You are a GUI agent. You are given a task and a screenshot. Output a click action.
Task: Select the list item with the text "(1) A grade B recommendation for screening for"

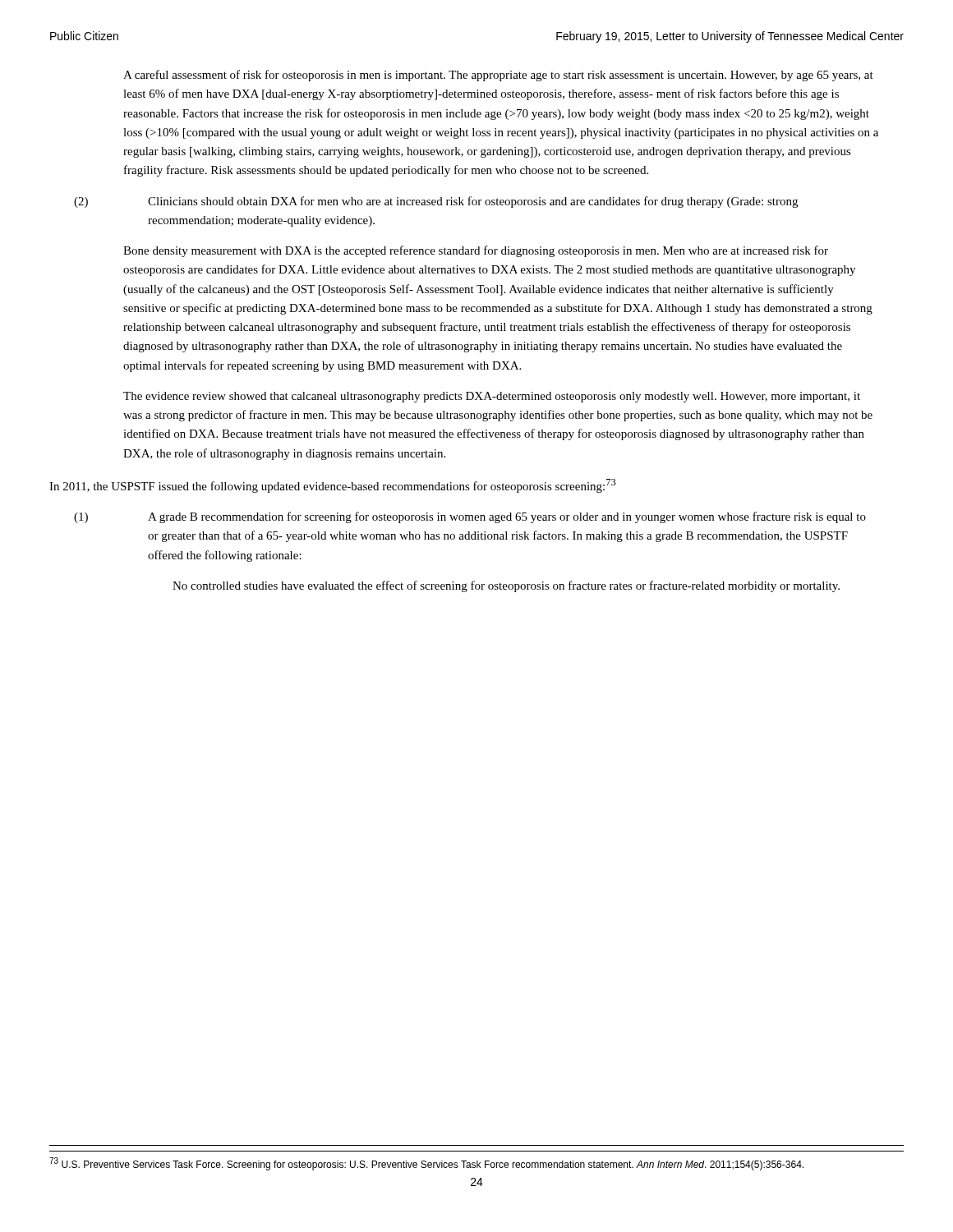476,536
